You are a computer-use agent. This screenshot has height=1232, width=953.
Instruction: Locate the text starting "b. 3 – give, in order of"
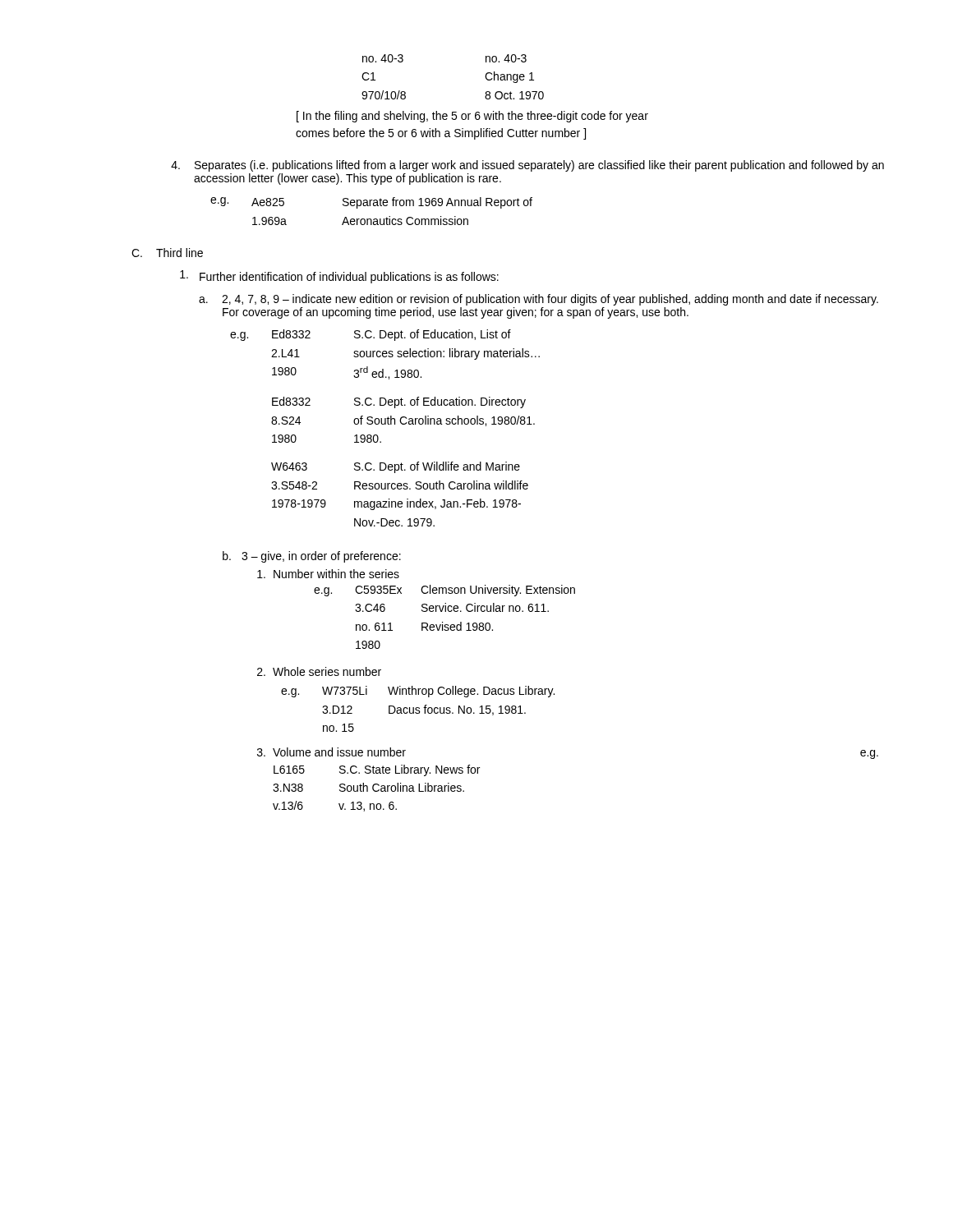click(543, 682)
